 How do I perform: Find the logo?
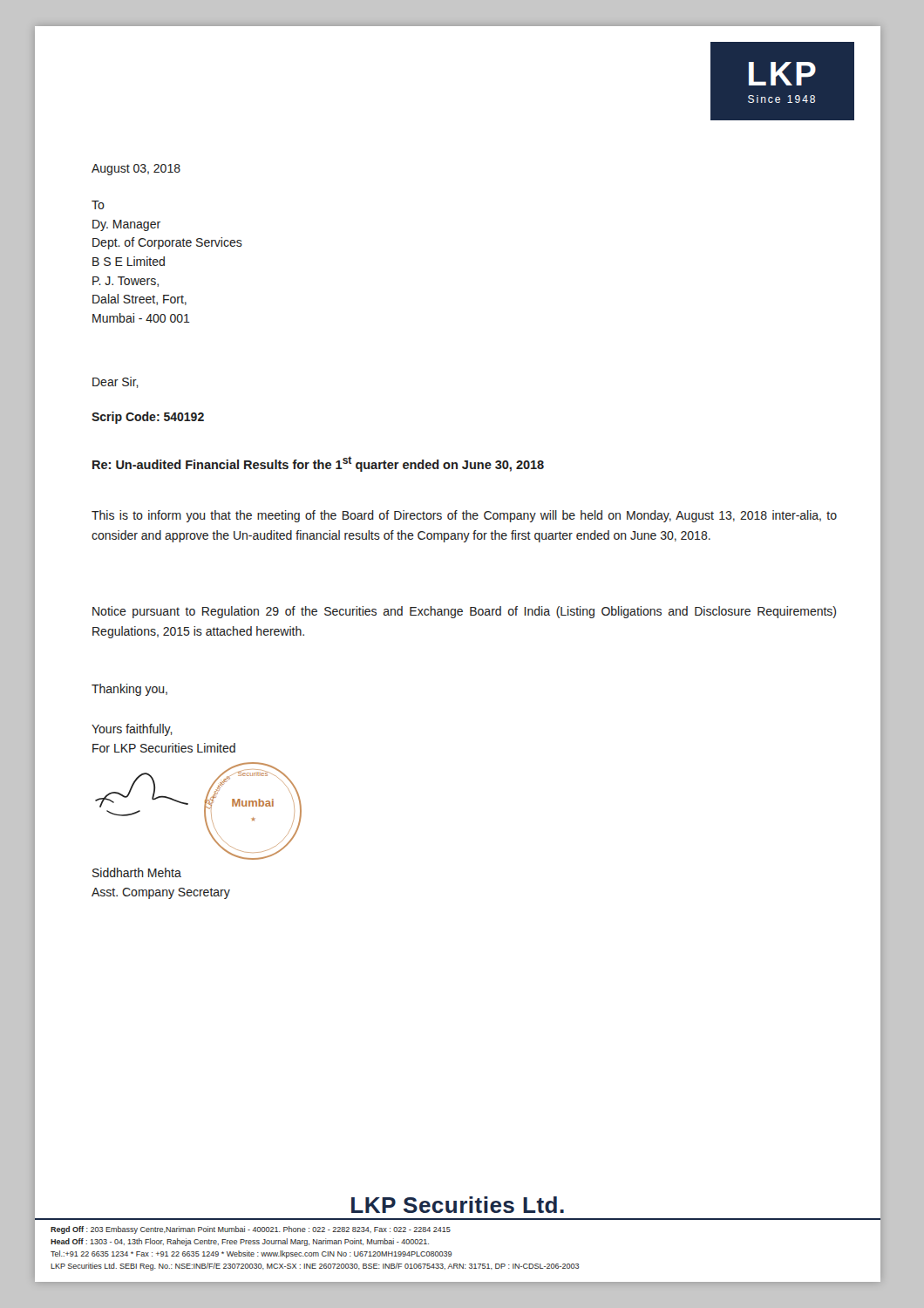click(x=782, y=81)
